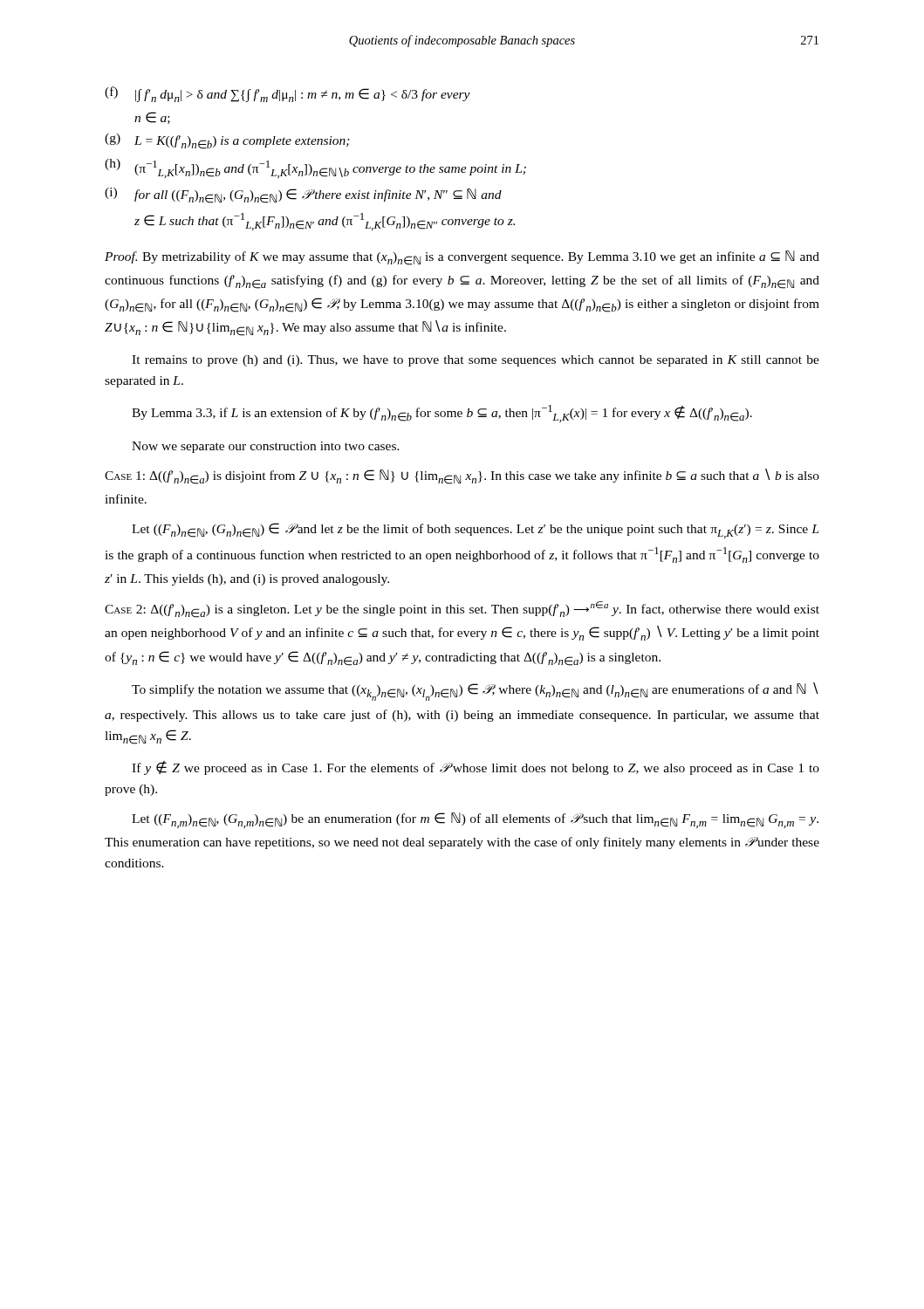
Task: Find the block on this page that starts "Let ((Fn,m)n∈ℕ, (Gn,m)n∈ℕ) be"
Action: point(462,841)
